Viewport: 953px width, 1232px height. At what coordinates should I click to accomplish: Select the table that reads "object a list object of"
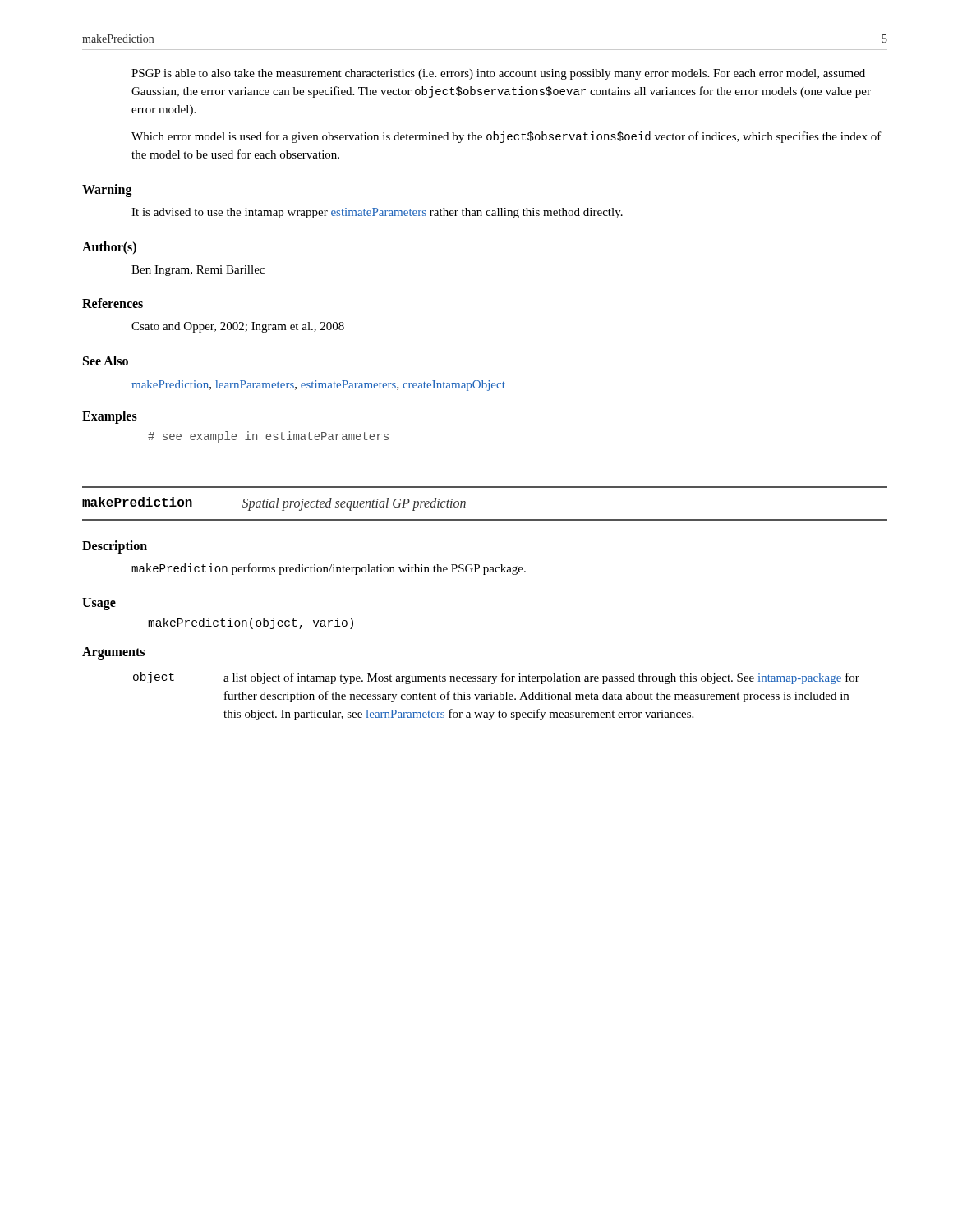pos(501,696)
